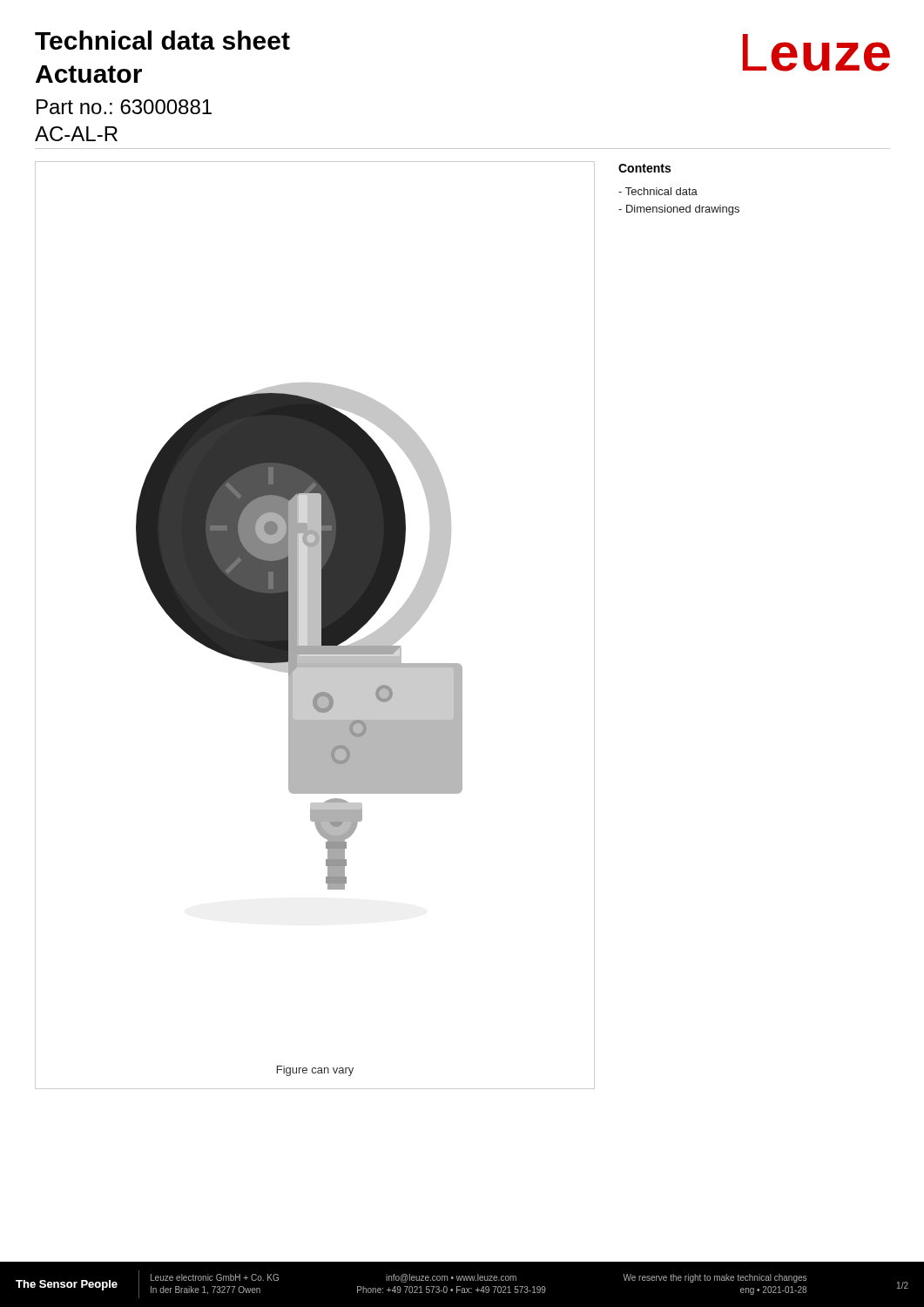Point to "Technical data"
Viewport: 924px width, 1307px height.
tap(658, 191)
